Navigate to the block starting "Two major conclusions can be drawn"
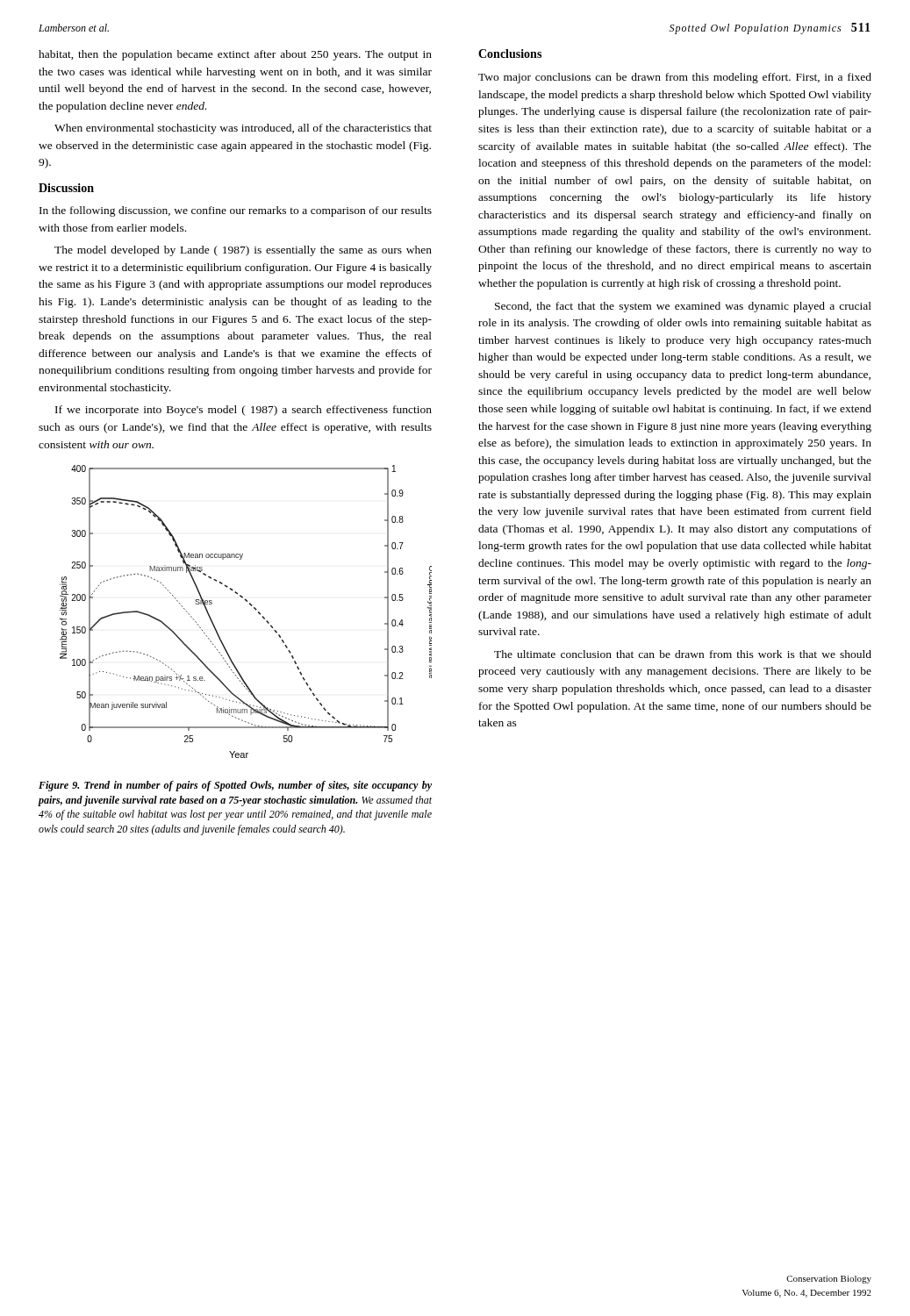The height and width of the screenshot is (1316, 910). click(x=675, y=180)
